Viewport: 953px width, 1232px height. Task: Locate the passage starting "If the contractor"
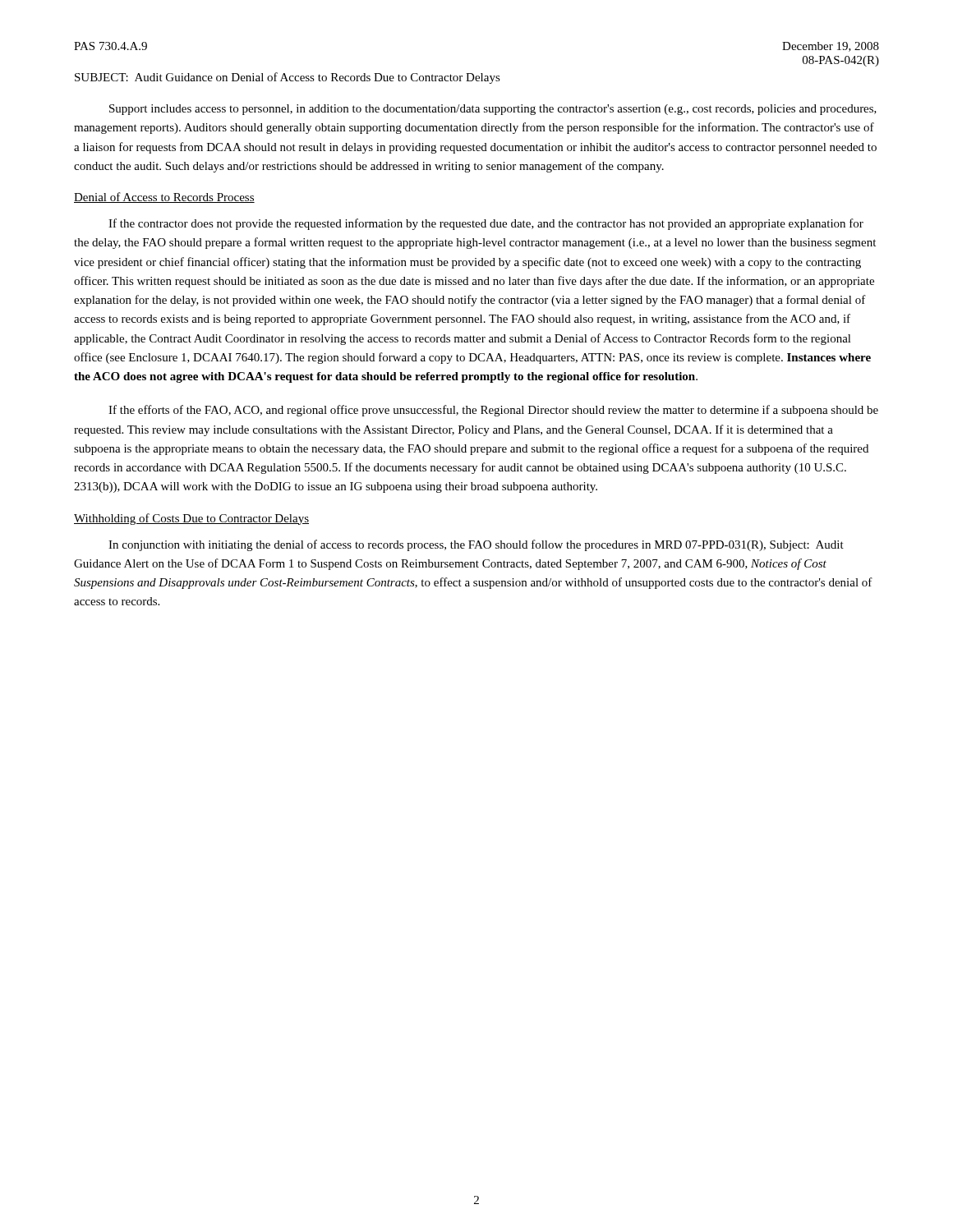(476, 300)
